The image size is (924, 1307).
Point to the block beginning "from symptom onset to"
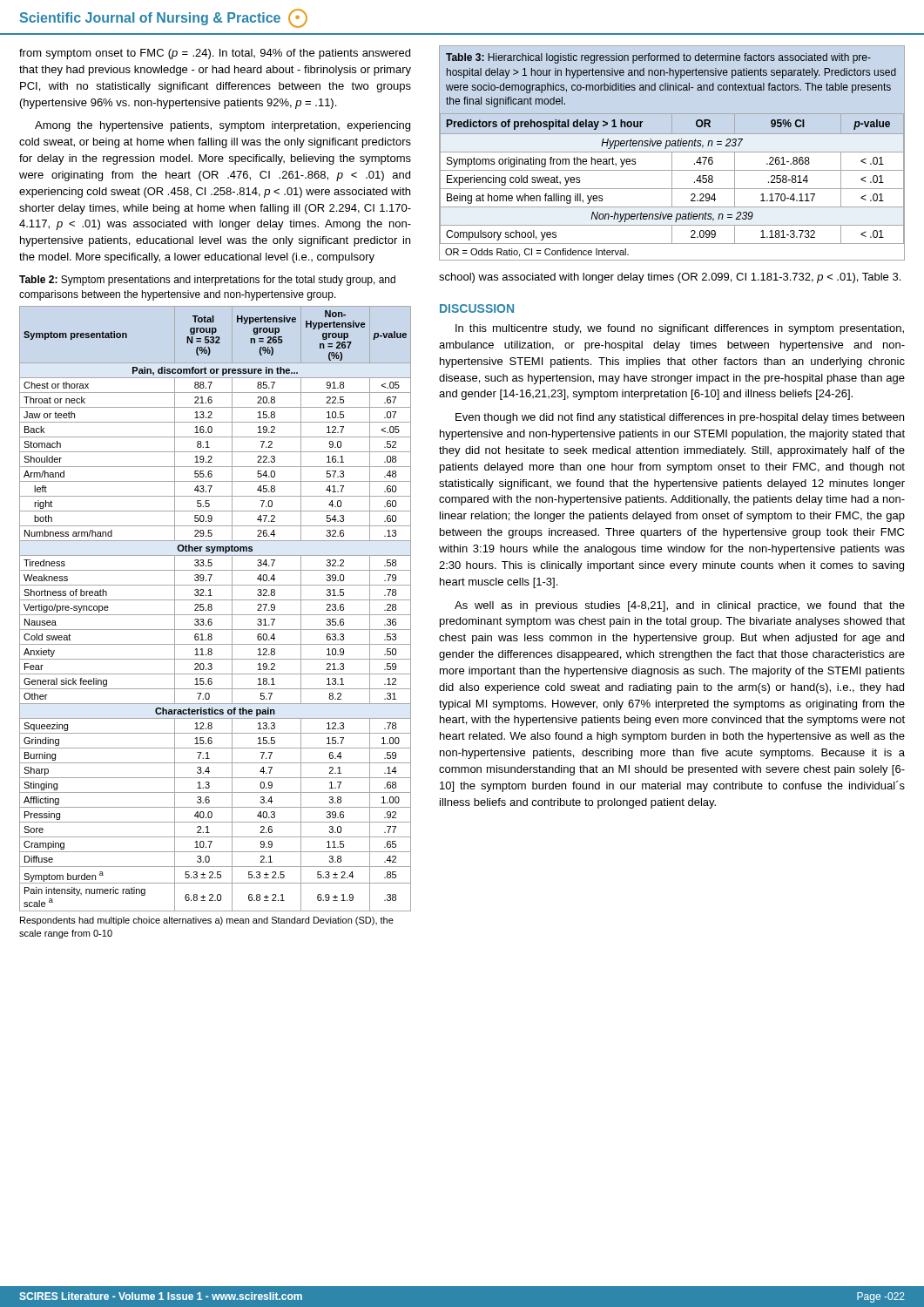(215, 78)
